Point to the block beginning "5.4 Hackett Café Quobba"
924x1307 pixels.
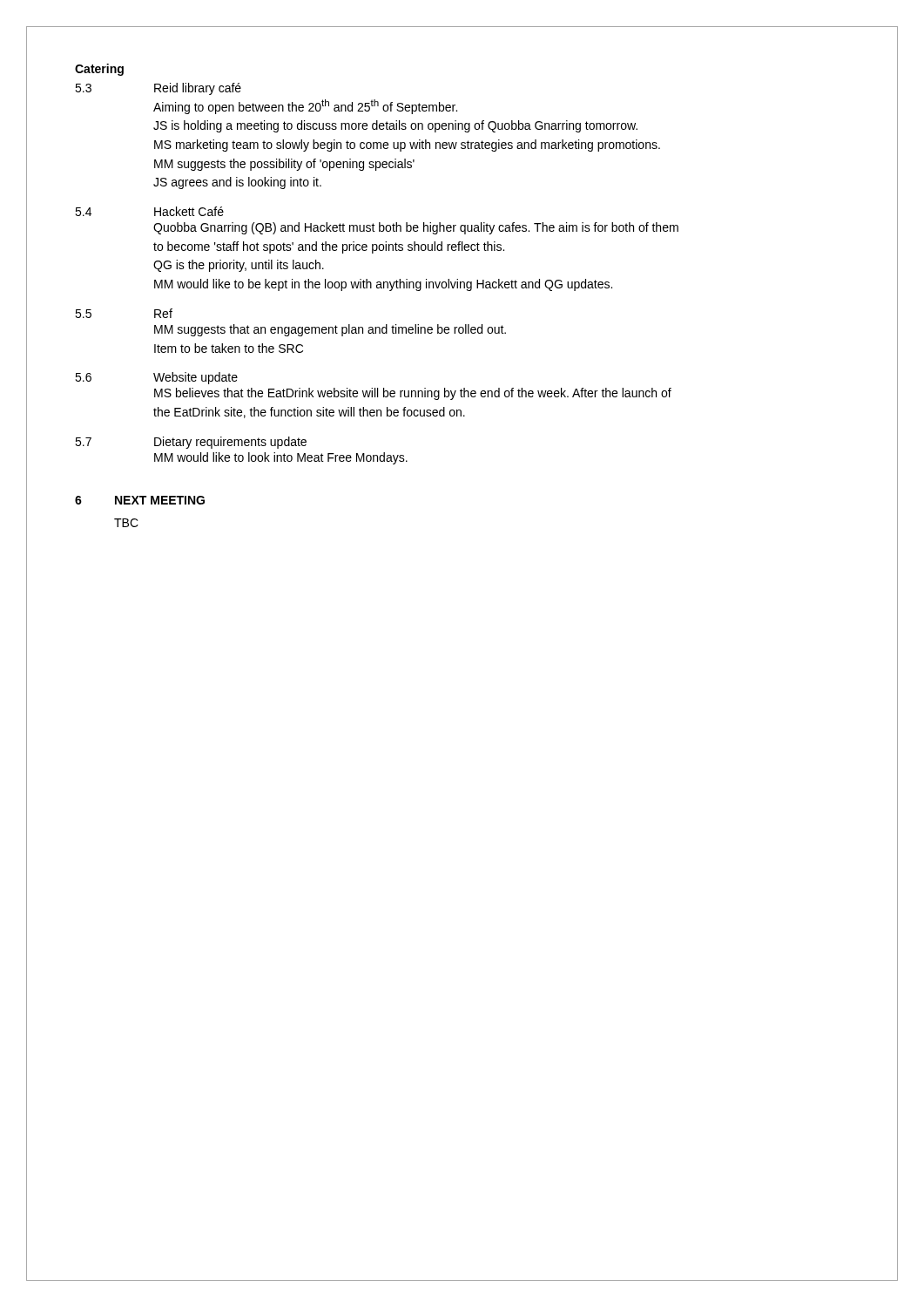click(462, 250)
